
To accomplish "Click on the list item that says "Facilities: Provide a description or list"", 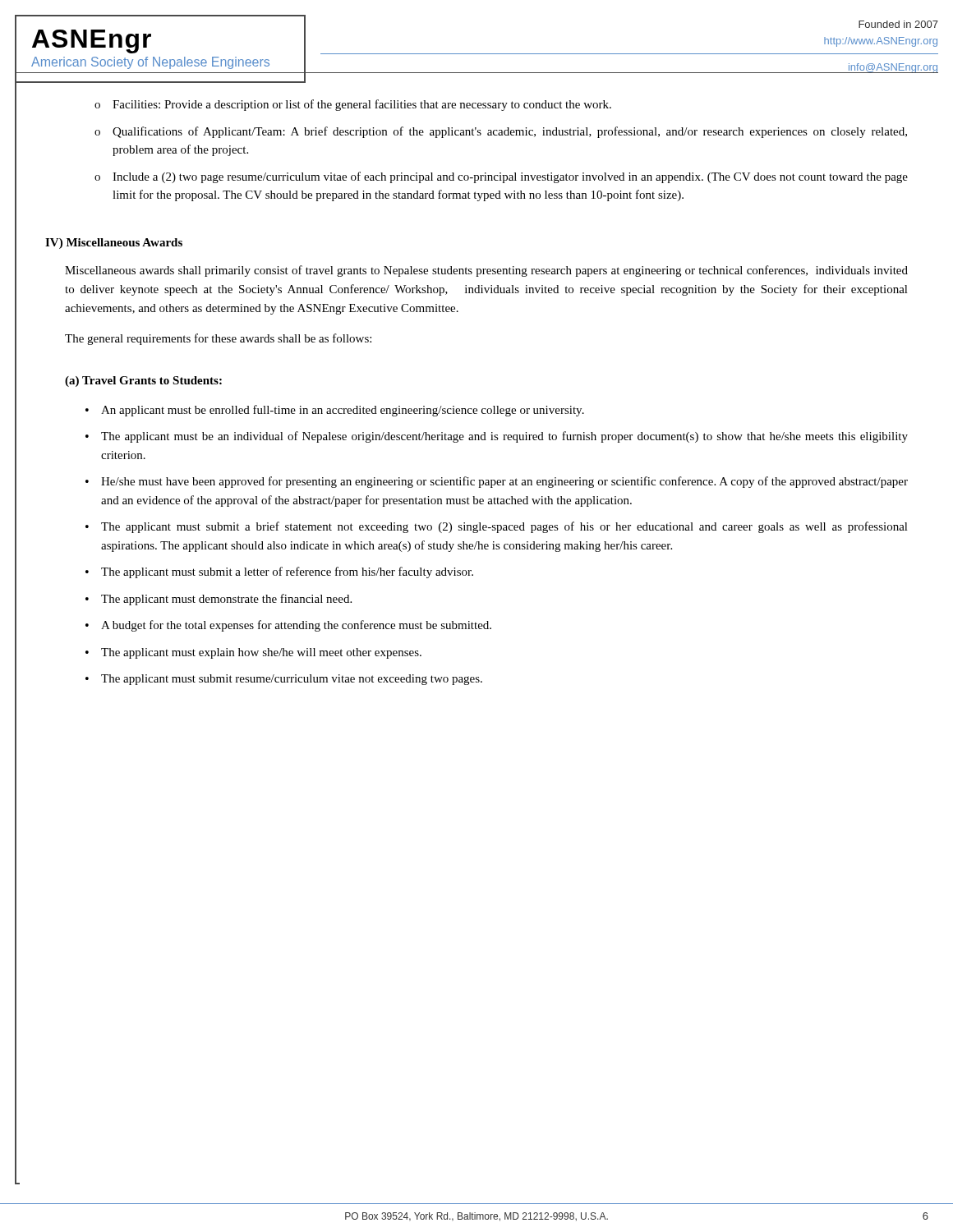I will pos(362,104).
